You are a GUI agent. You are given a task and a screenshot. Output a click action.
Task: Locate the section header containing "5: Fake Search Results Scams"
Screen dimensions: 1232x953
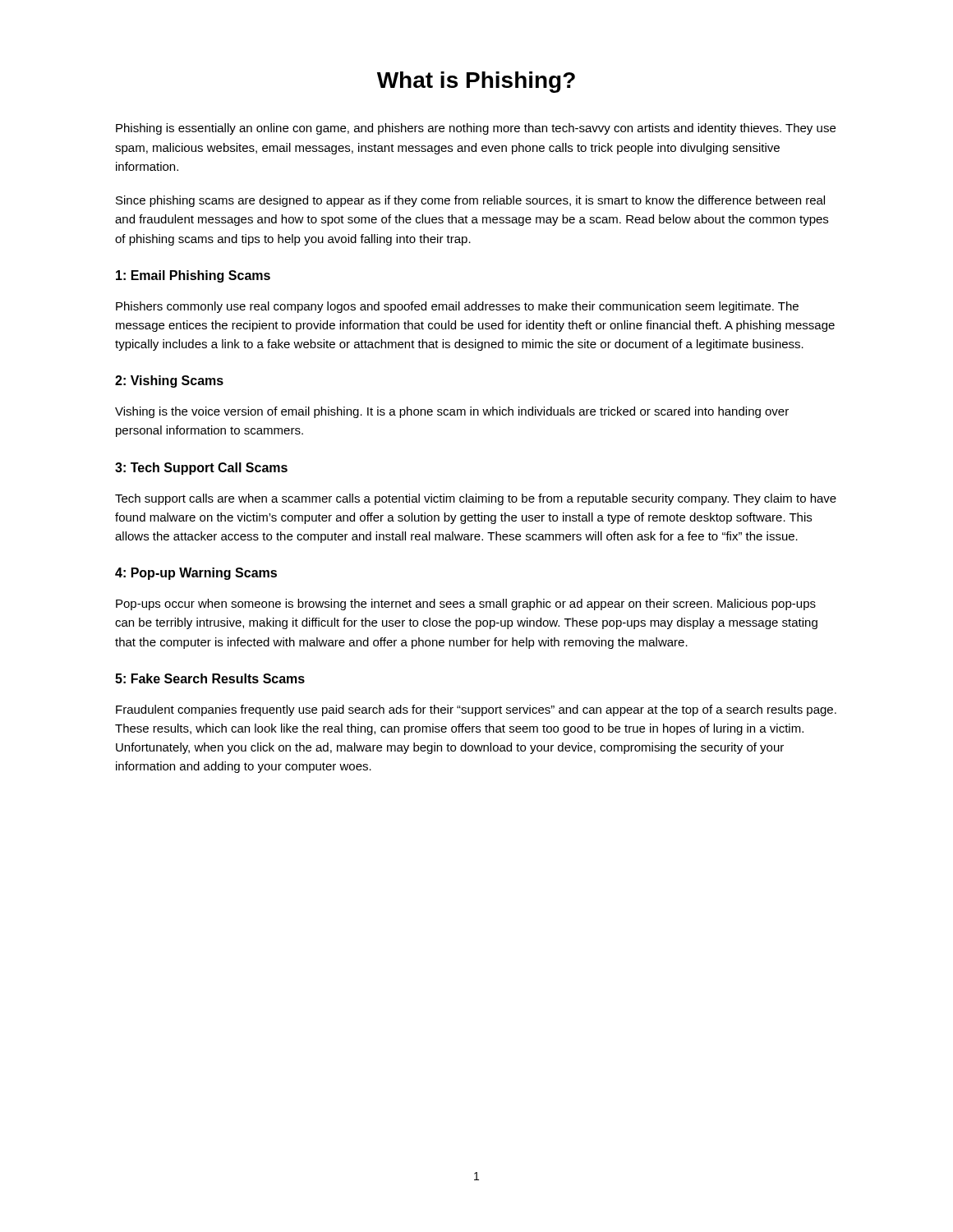pos(210,679)
